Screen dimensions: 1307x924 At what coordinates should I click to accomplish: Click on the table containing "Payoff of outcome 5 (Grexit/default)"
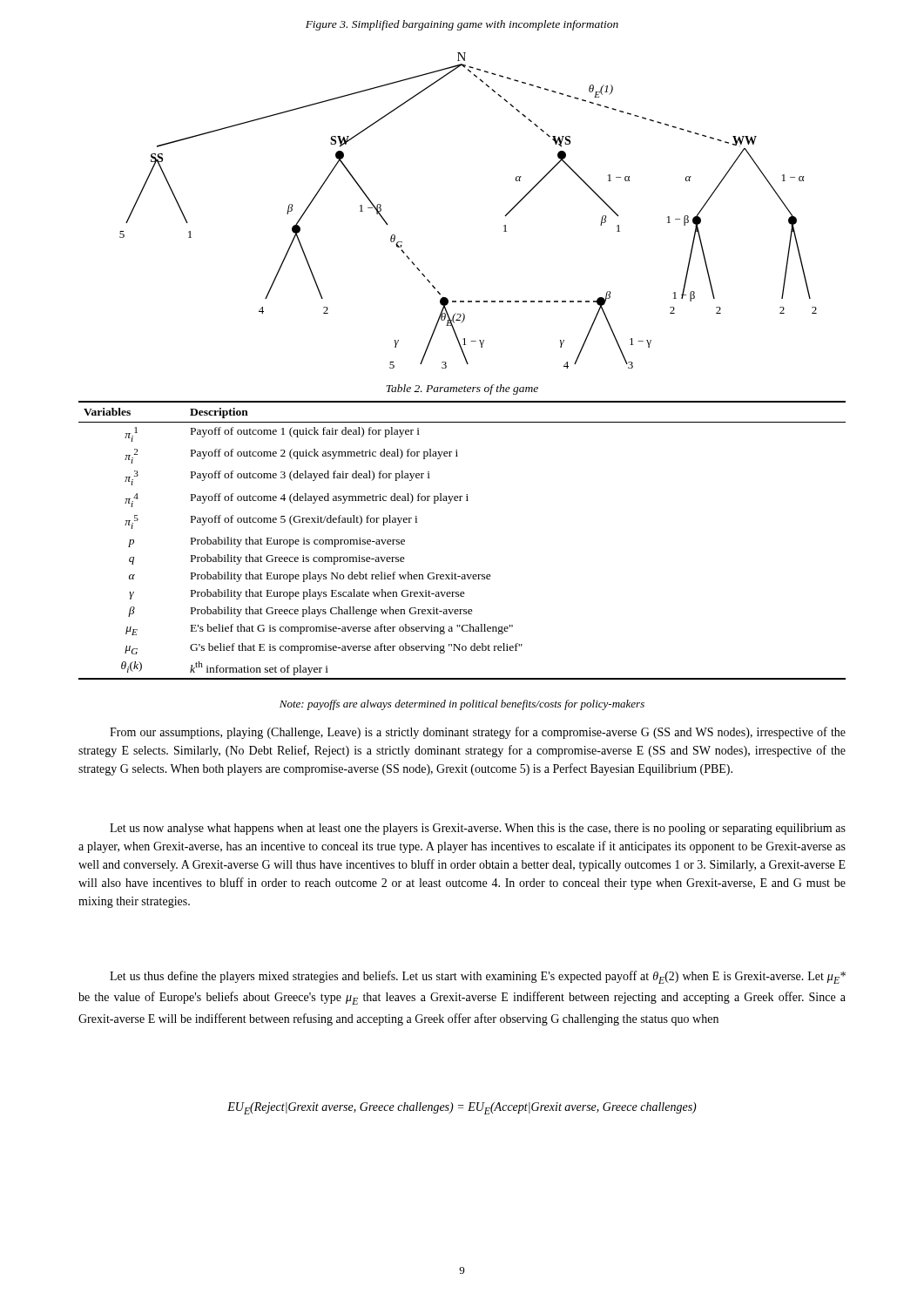click(462, 540)
